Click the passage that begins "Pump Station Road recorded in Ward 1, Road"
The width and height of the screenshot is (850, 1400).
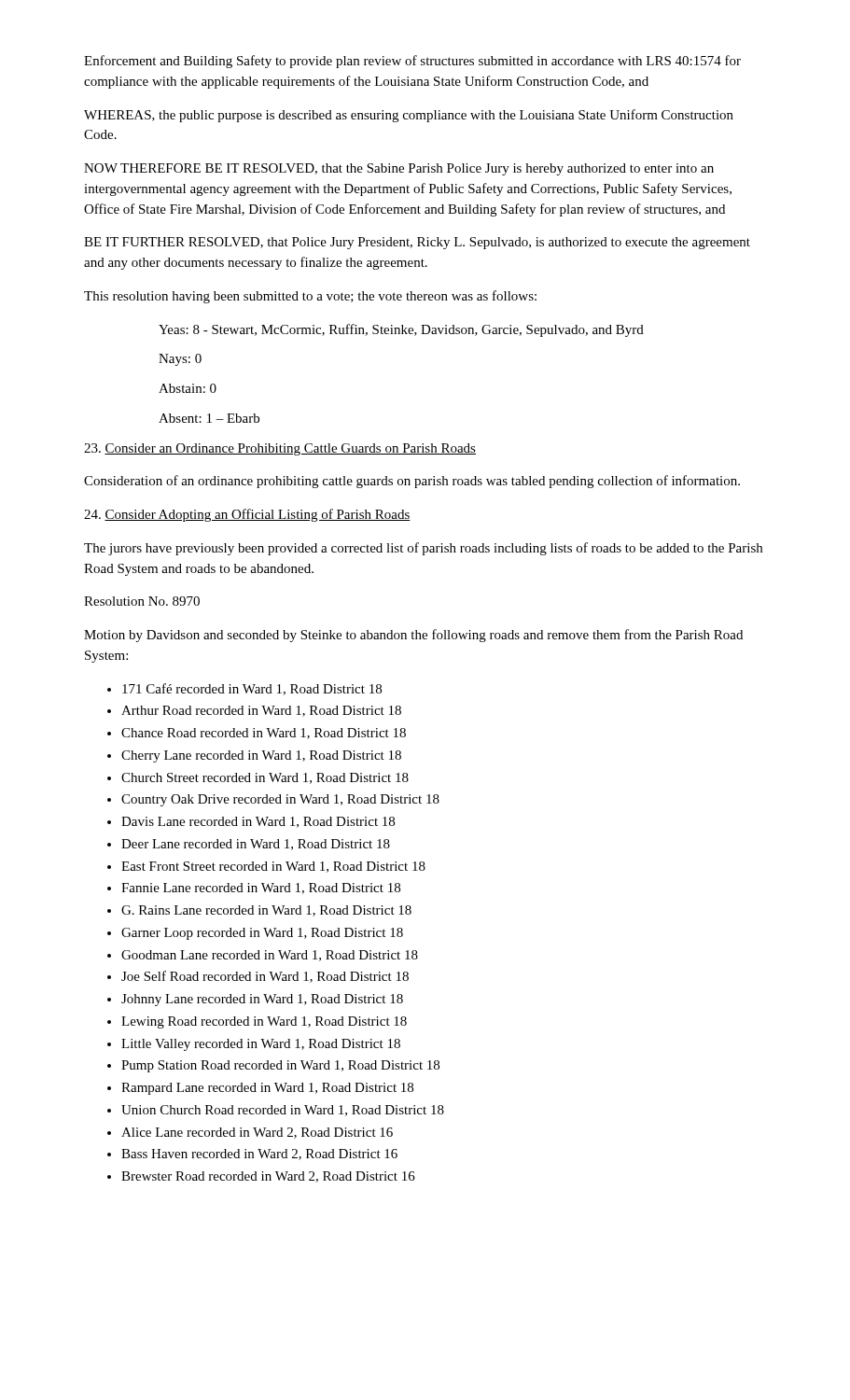pyautogui.click(x=281, y=1065)
